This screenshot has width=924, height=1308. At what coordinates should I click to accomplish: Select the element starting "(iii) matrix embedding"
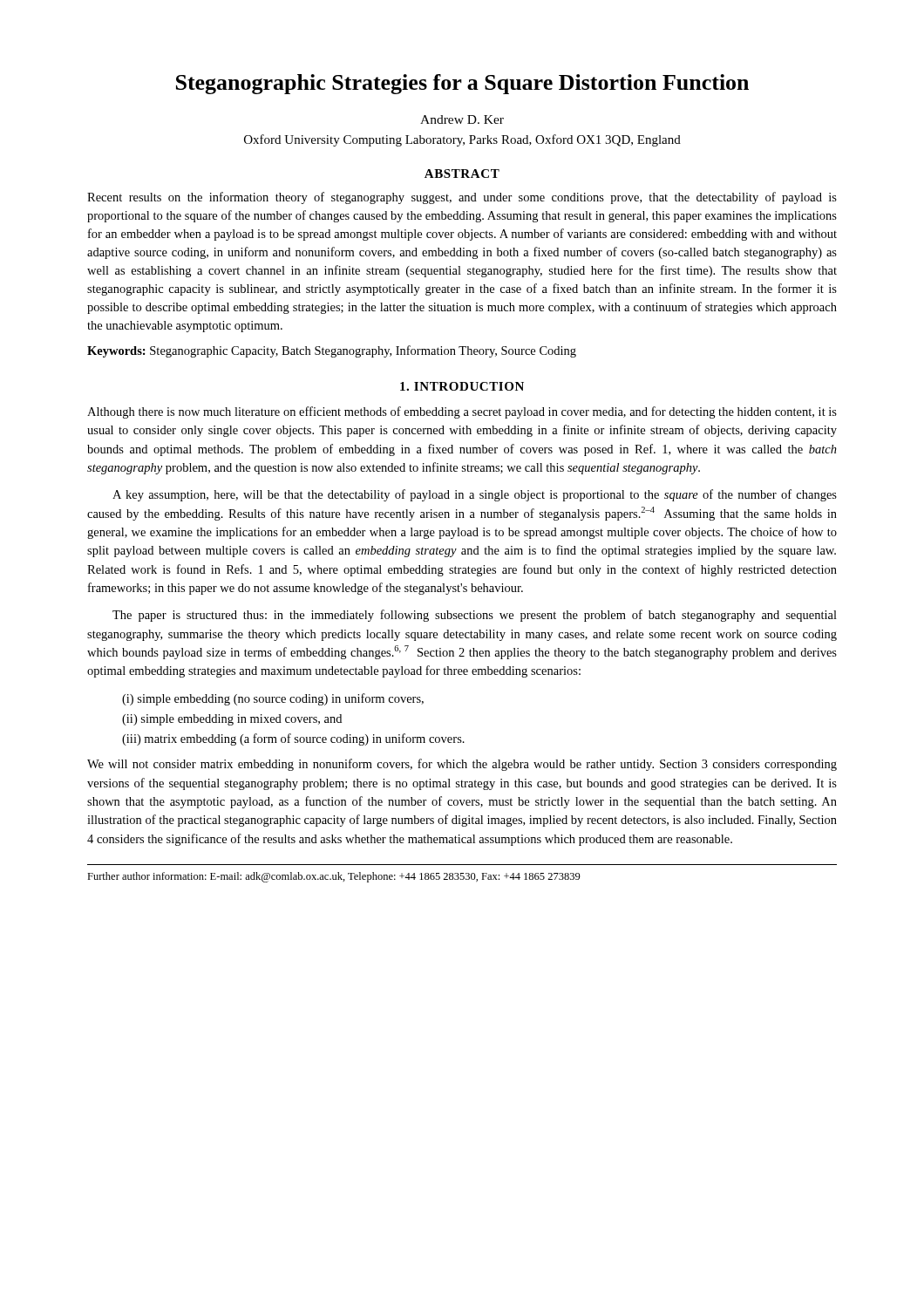294,739
